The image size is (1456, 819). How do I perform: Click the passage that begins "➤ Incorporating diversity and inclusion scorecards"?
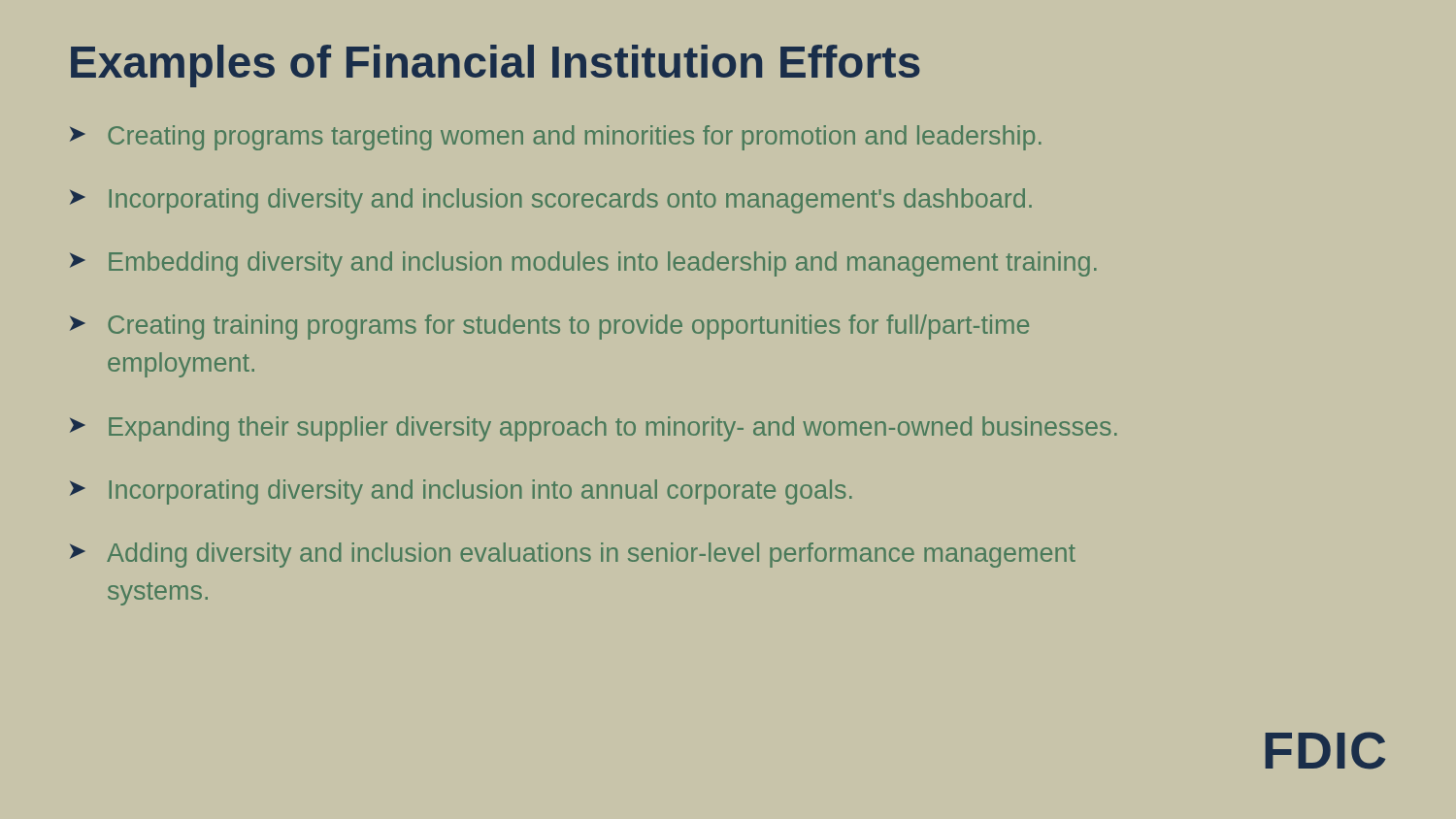pyautogui.click(x=551, y=200)
